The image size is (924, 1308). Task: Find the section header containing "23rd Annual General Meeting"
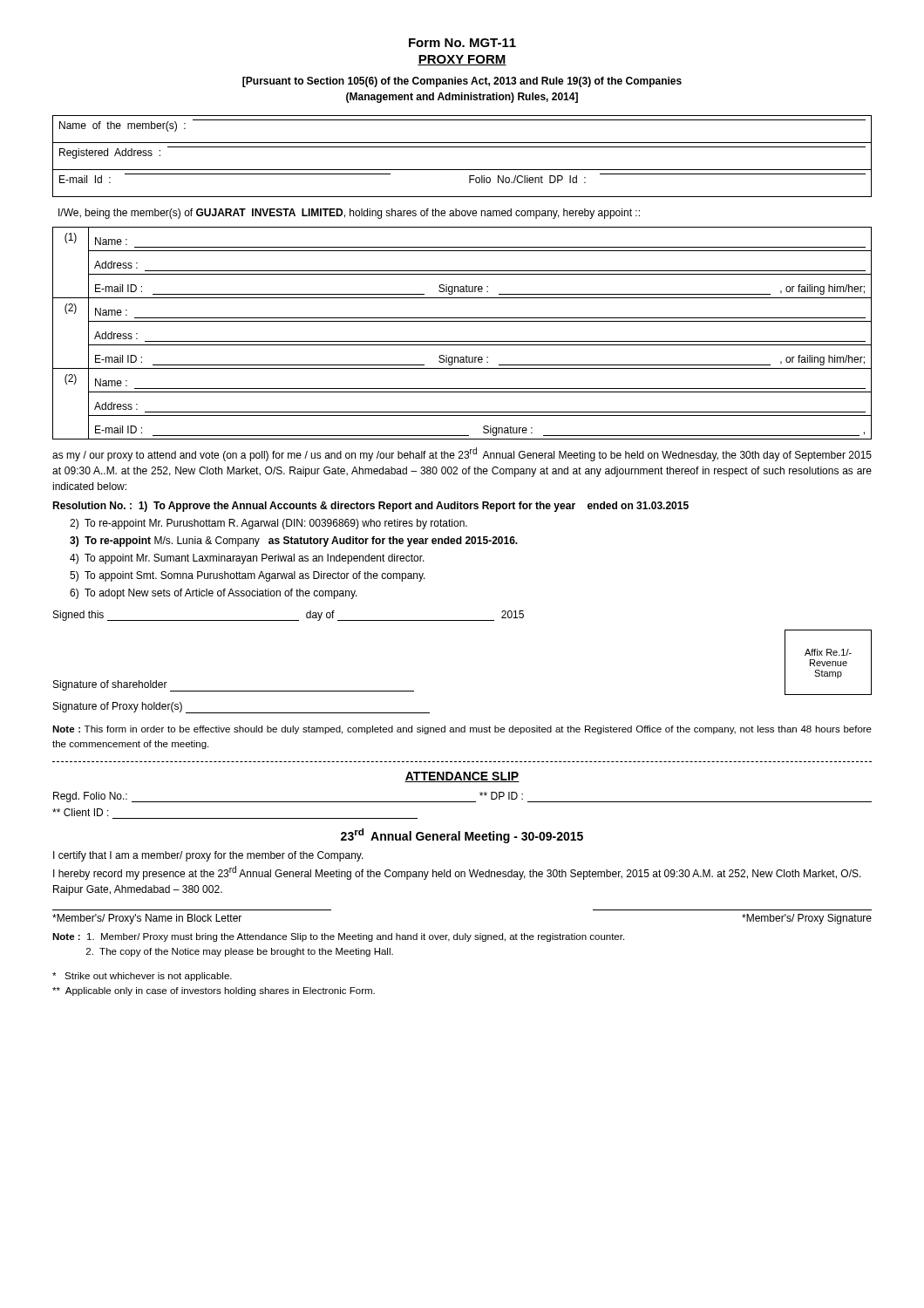[462, 834]
